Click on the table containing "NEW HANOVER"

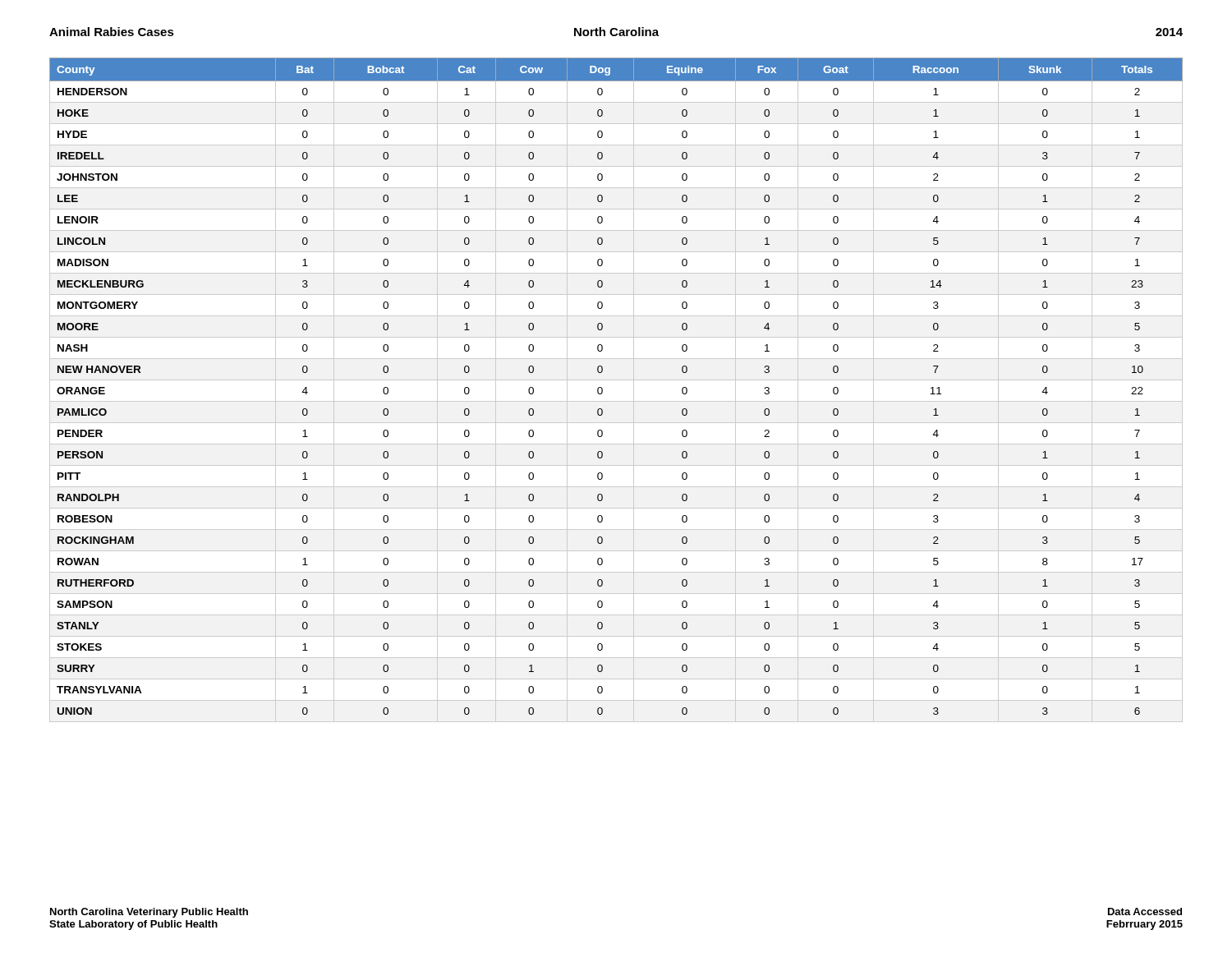coord(616,390)
